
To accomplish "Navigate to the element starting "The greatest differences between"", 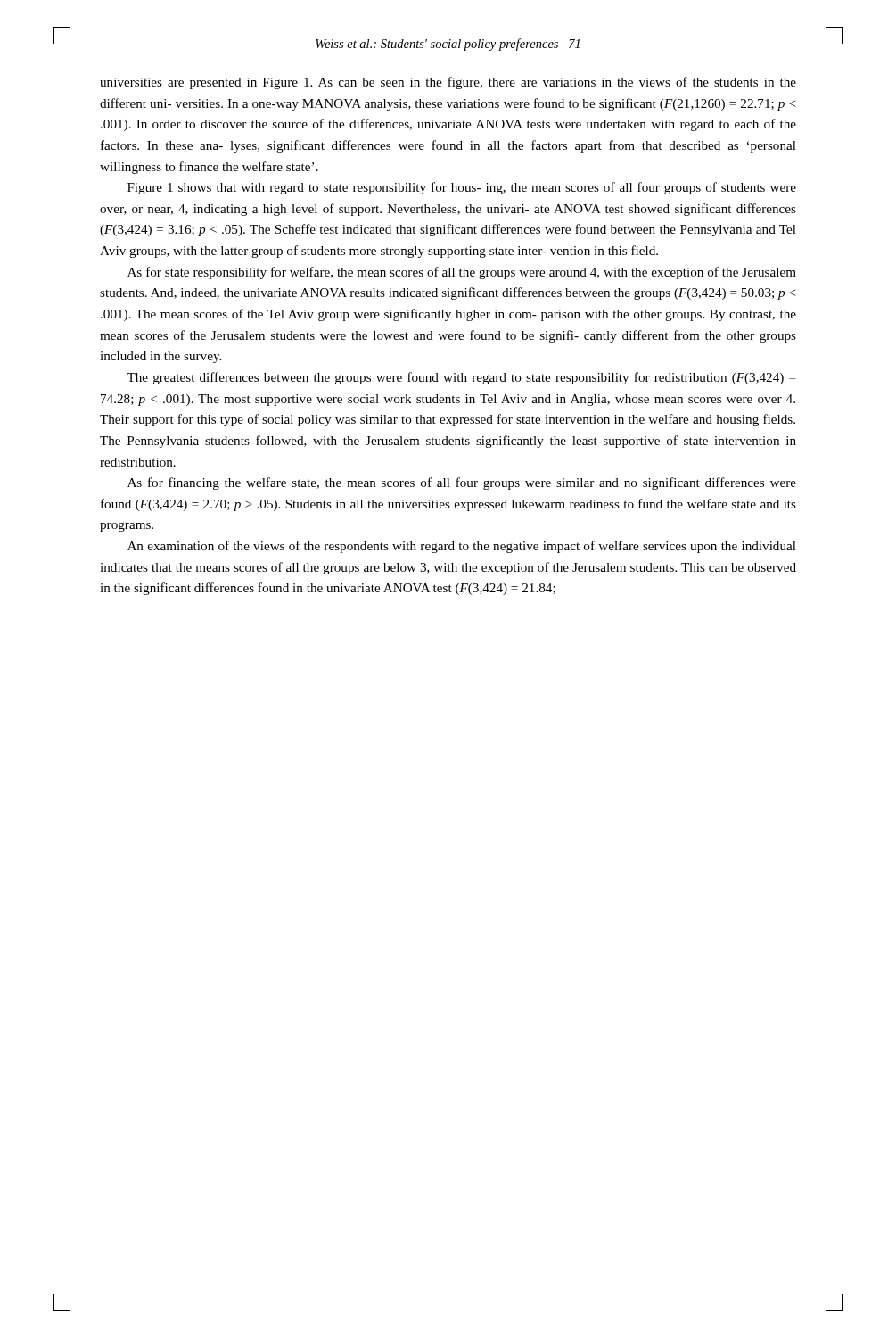I will 448,419.
